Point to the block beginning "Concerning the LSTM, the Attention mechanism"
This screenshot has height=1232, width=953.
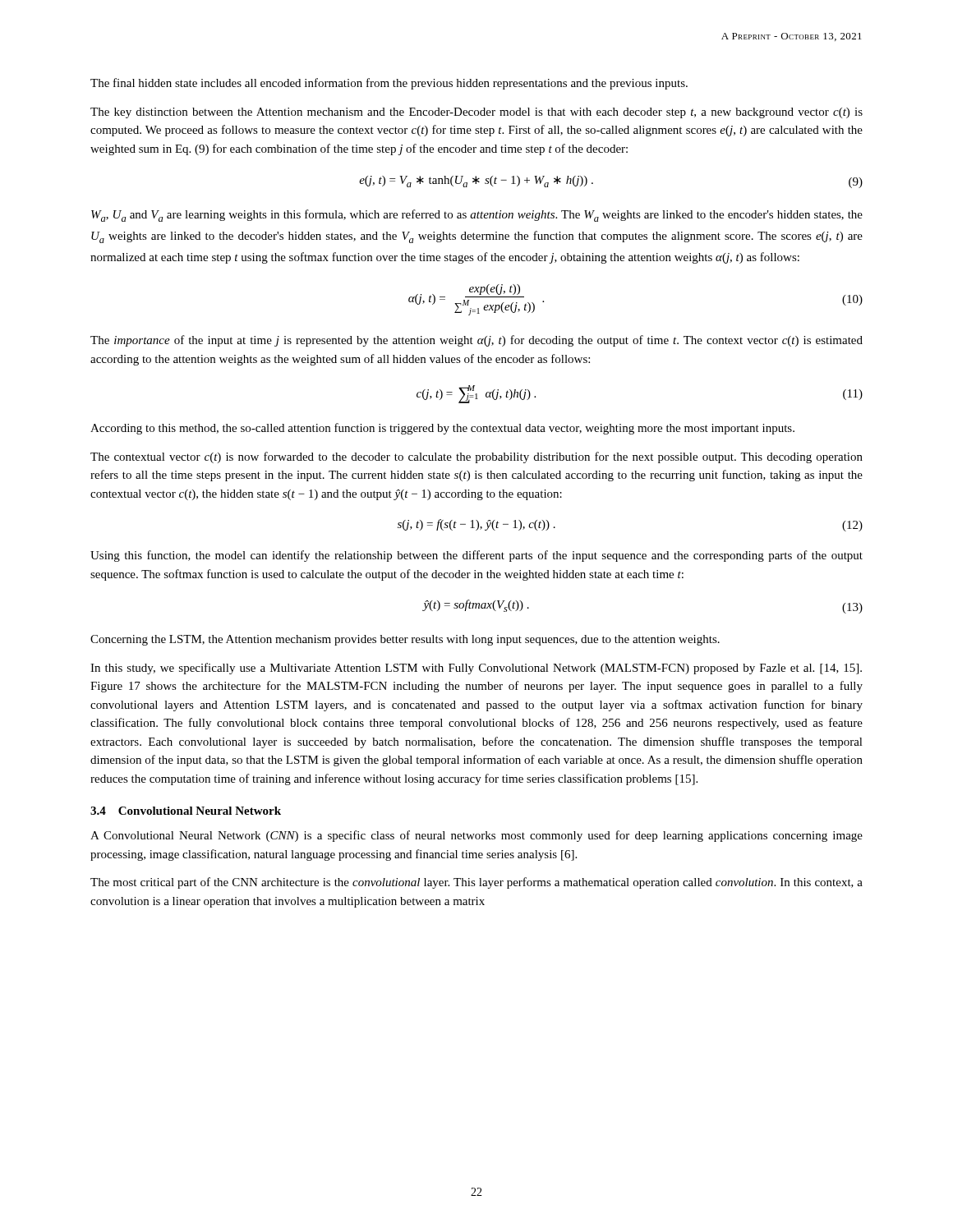[476, 639]
